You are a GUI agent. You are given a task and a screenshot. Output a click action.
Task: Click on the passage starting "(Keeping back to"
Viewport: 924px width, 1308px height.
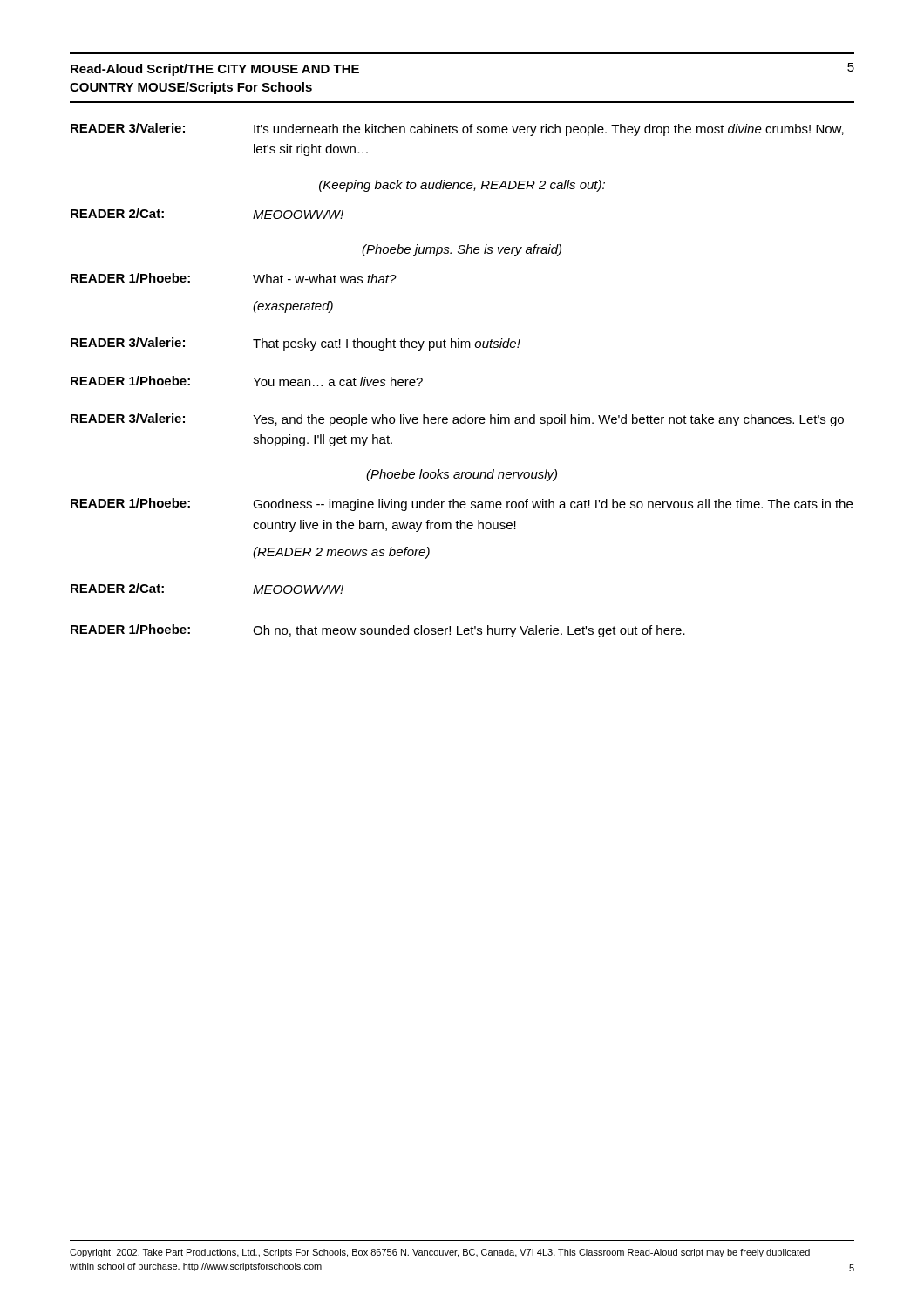[462, 184]
